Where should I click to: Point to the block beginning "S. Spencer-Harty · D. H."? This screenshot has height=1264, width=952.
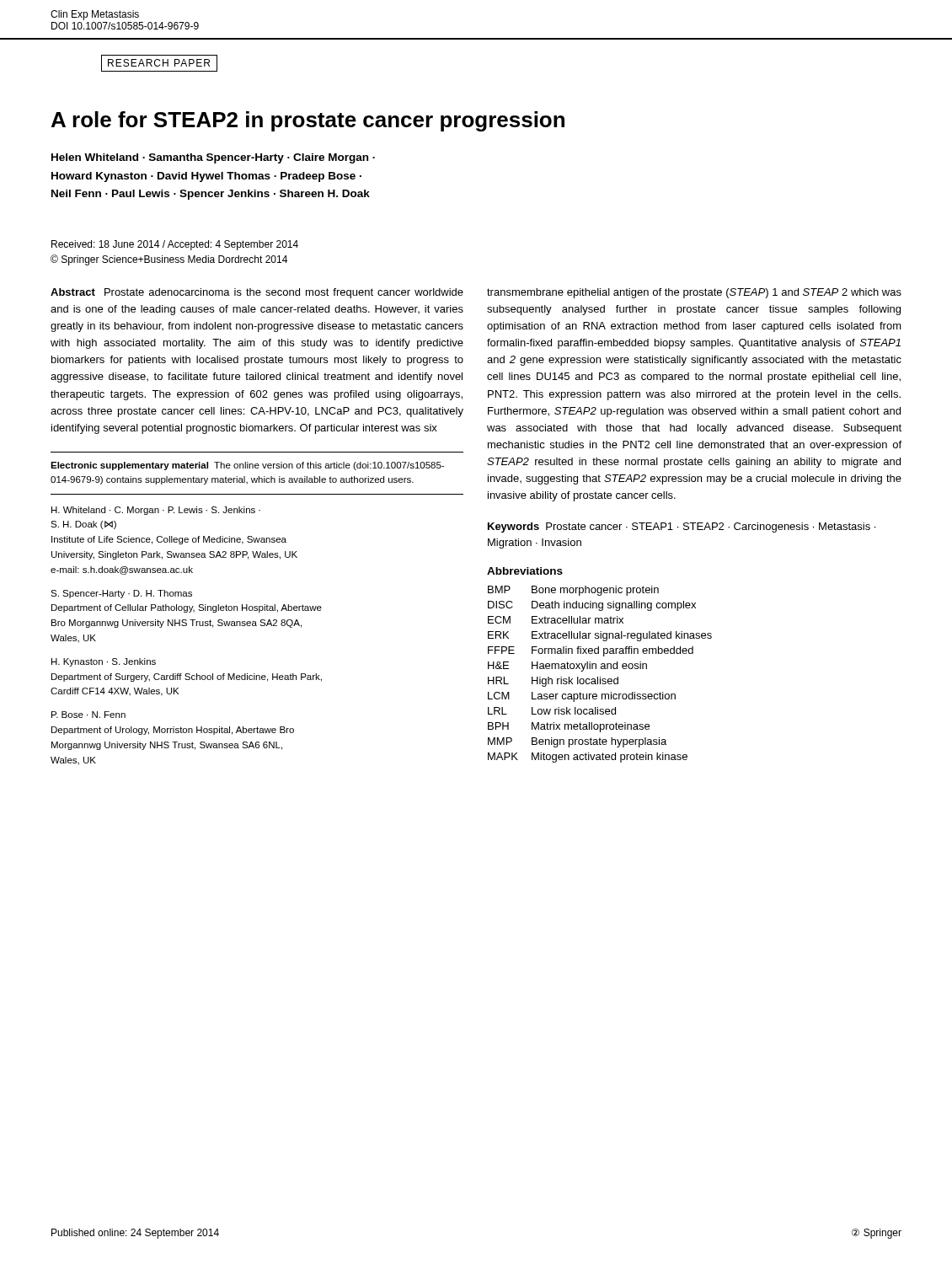(x=186, y=615)
